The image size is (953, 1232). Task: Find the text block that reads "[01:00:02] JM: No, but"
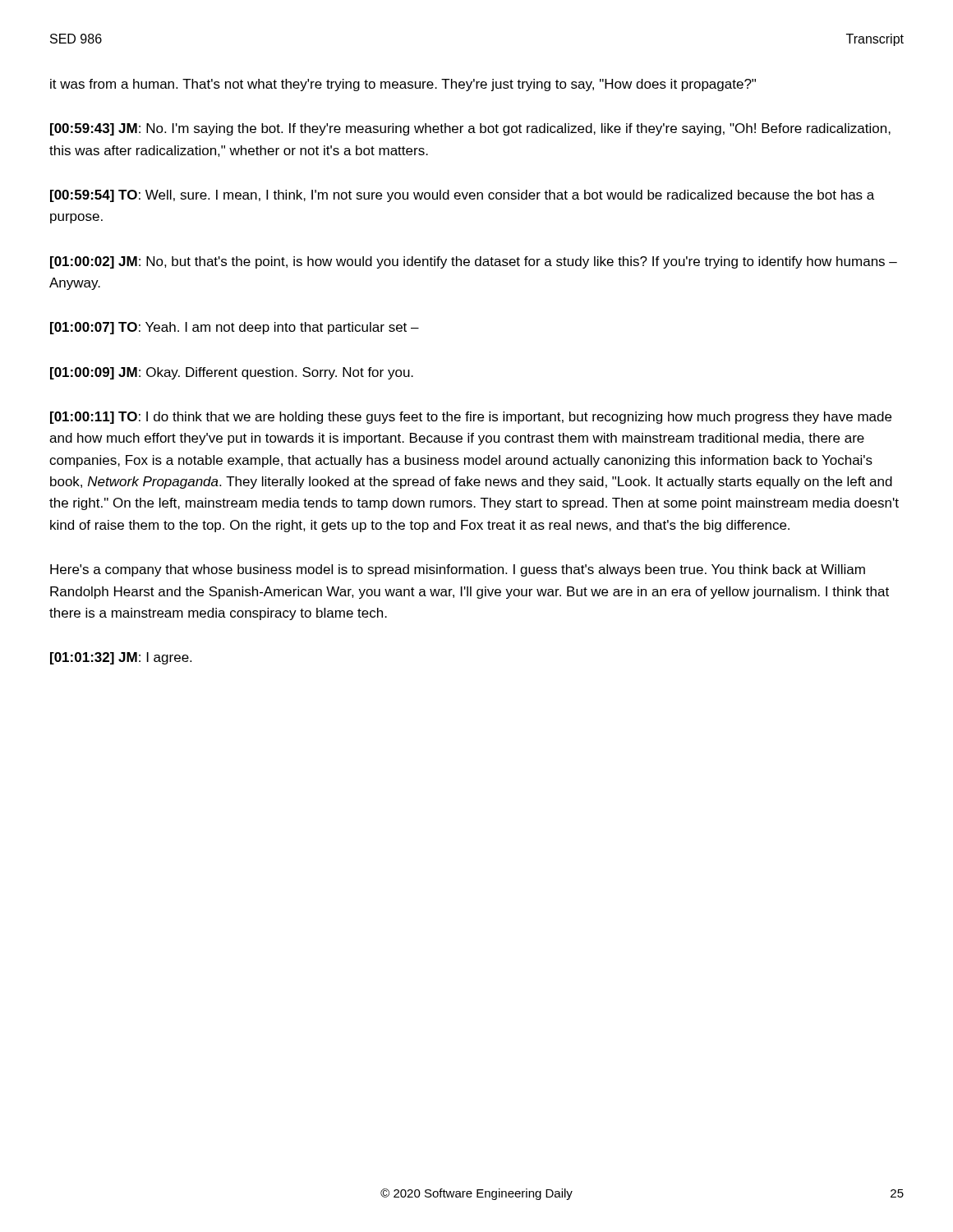point(473,272)
